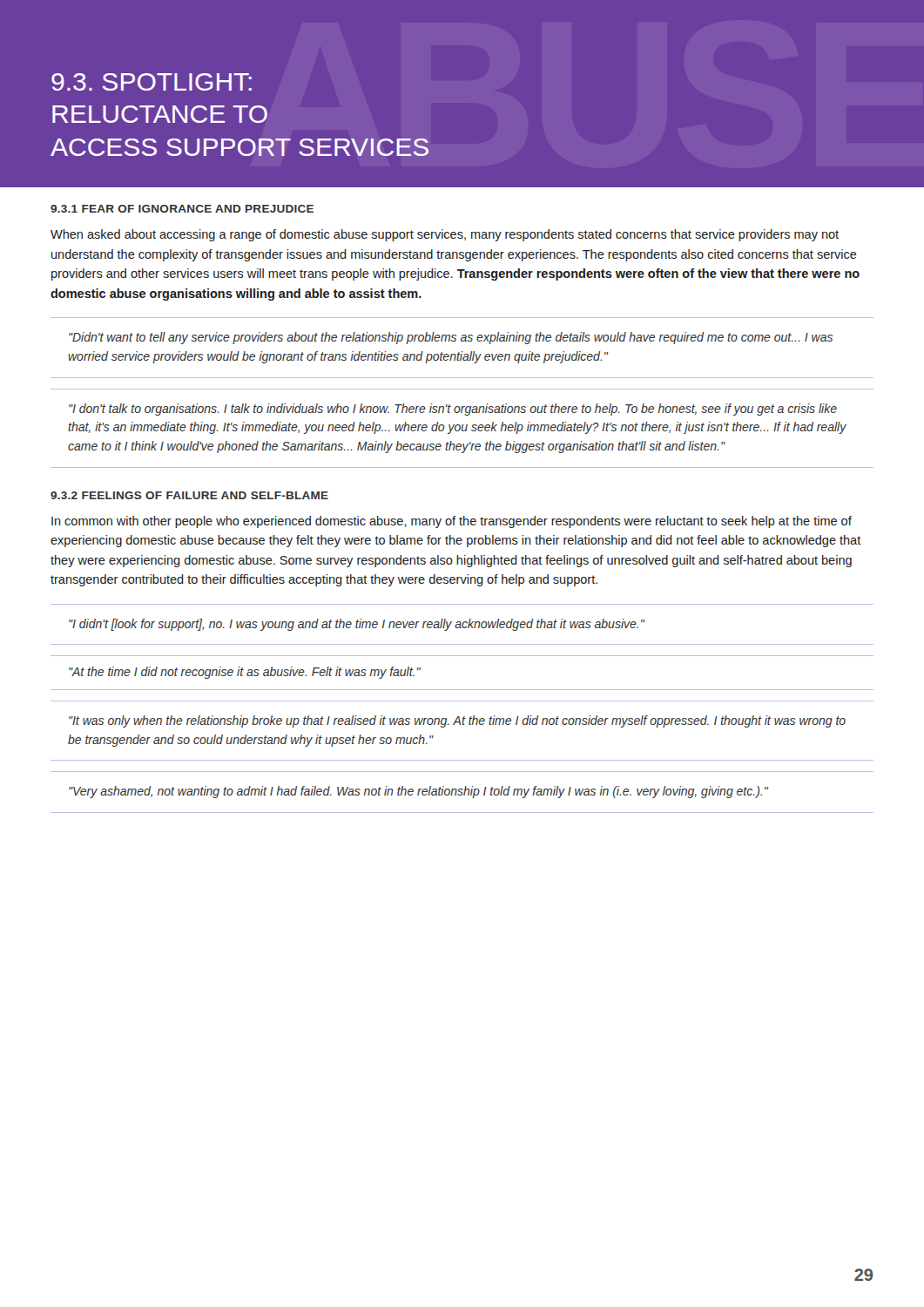The width and height of the screenshot is (924, 1307).
Task: Navigate to the text block starting "9.3.1 FEAR OF IGNORANCE"
Action: (182, 209)
